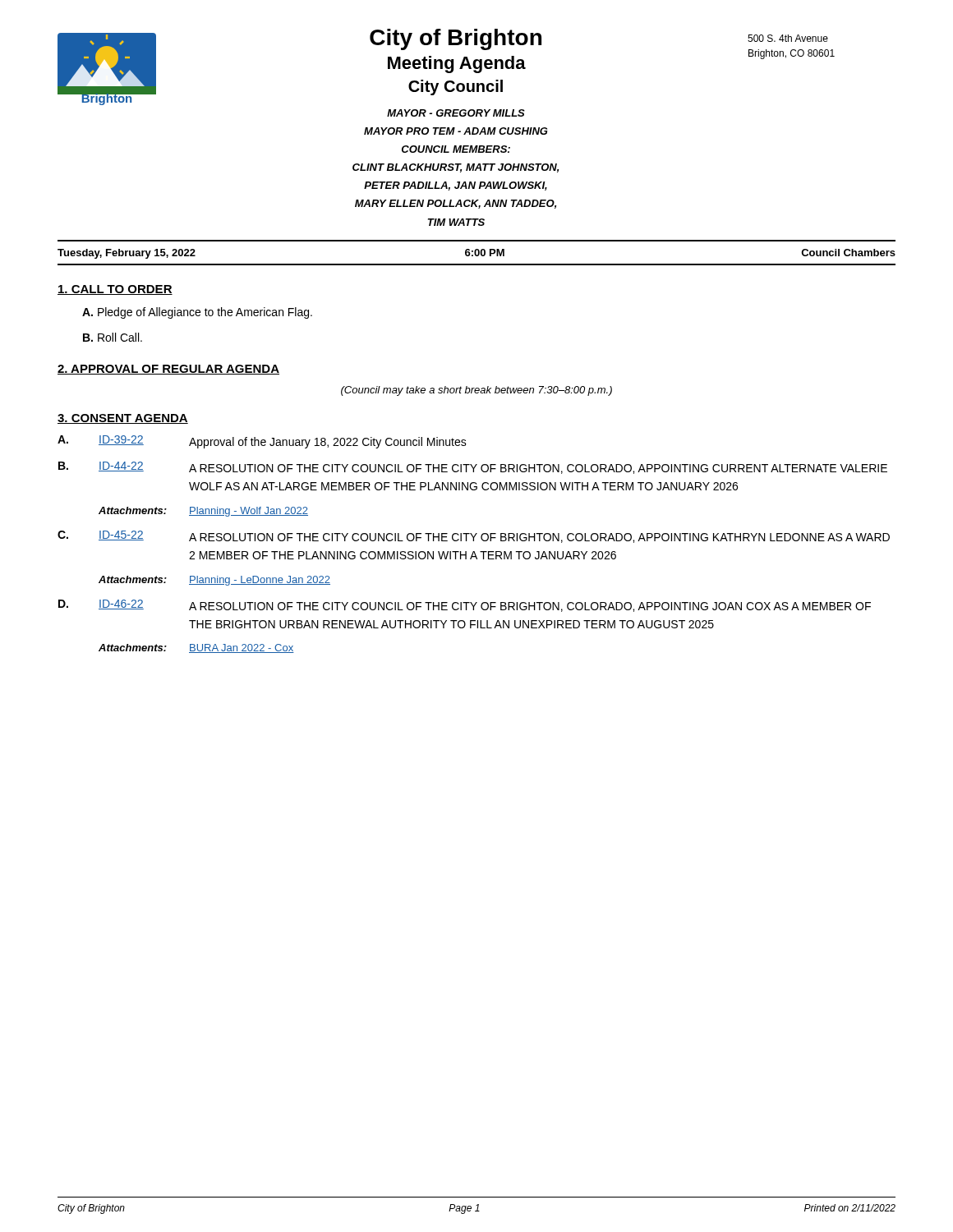Image resolution: width=953 pixels, height=1232 pixels.
Task: Navigate to the text block starting "Tuesday, February 15, 2022 6:00 PM Council Chambers"
Action: point(476,252)
